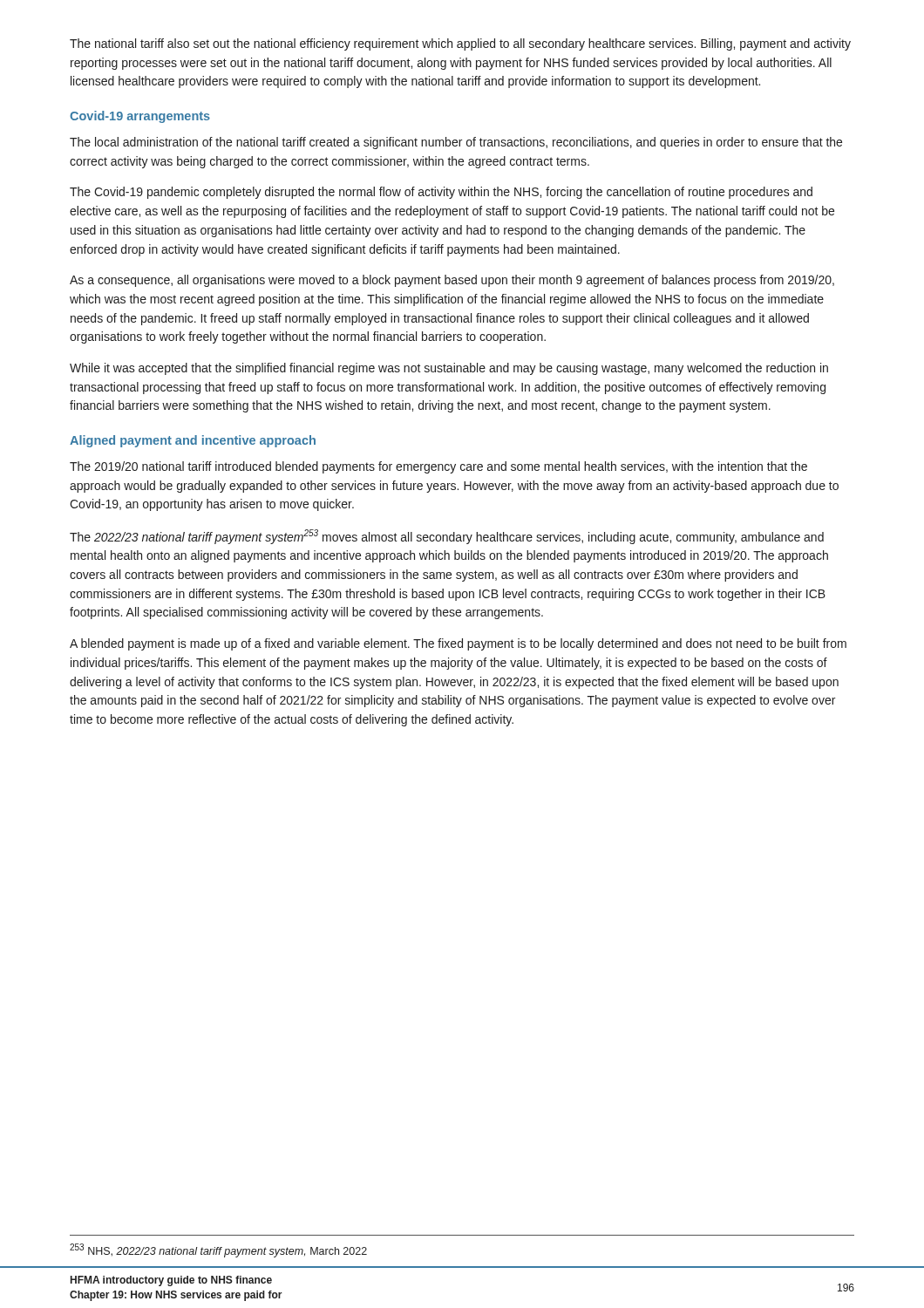
Task: Point to the element starting "Covid-19 arrangements"
Action: coord(140,116)
